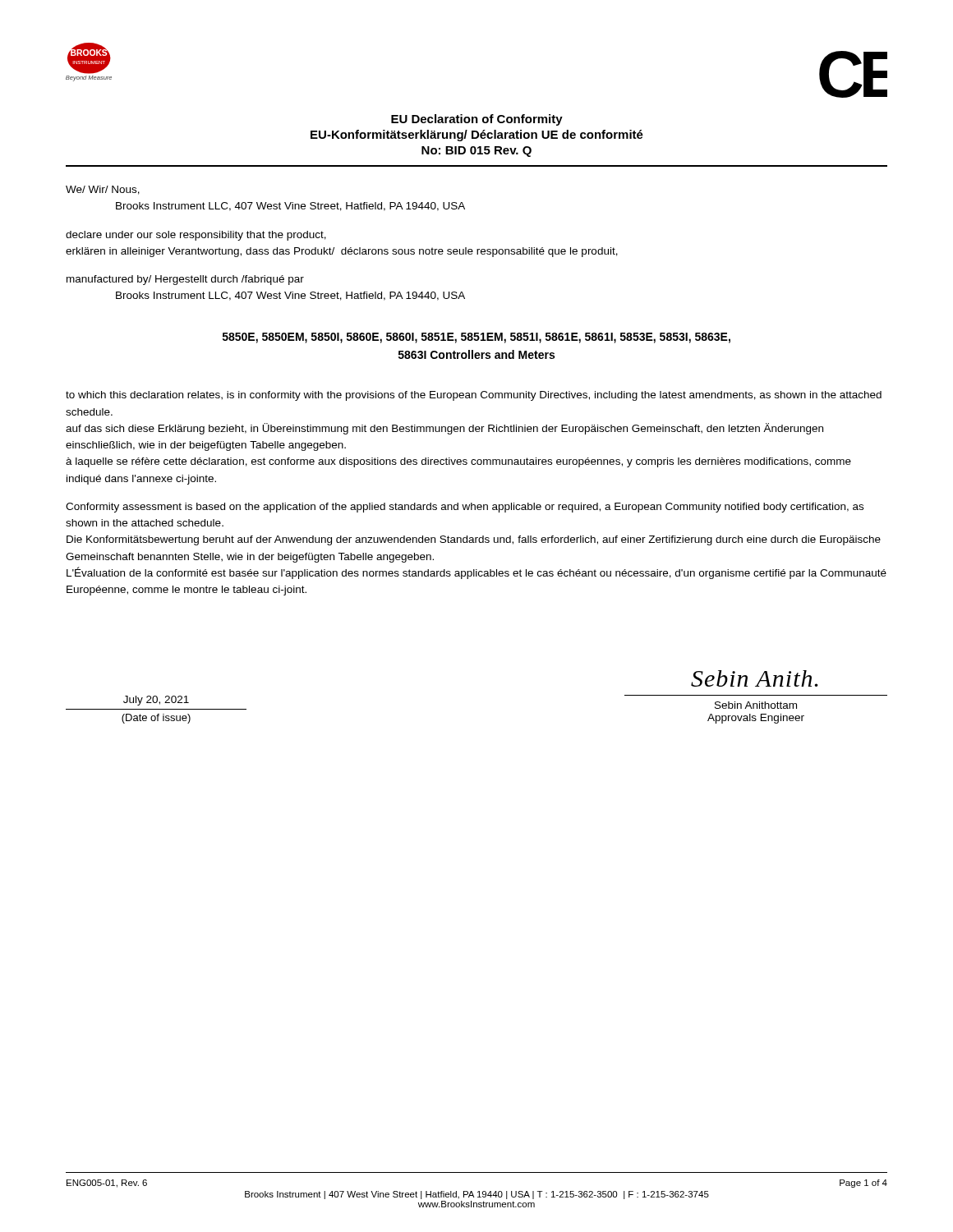
Task: Find the block starting "(Date of issue)"
Action: point(156,718)
